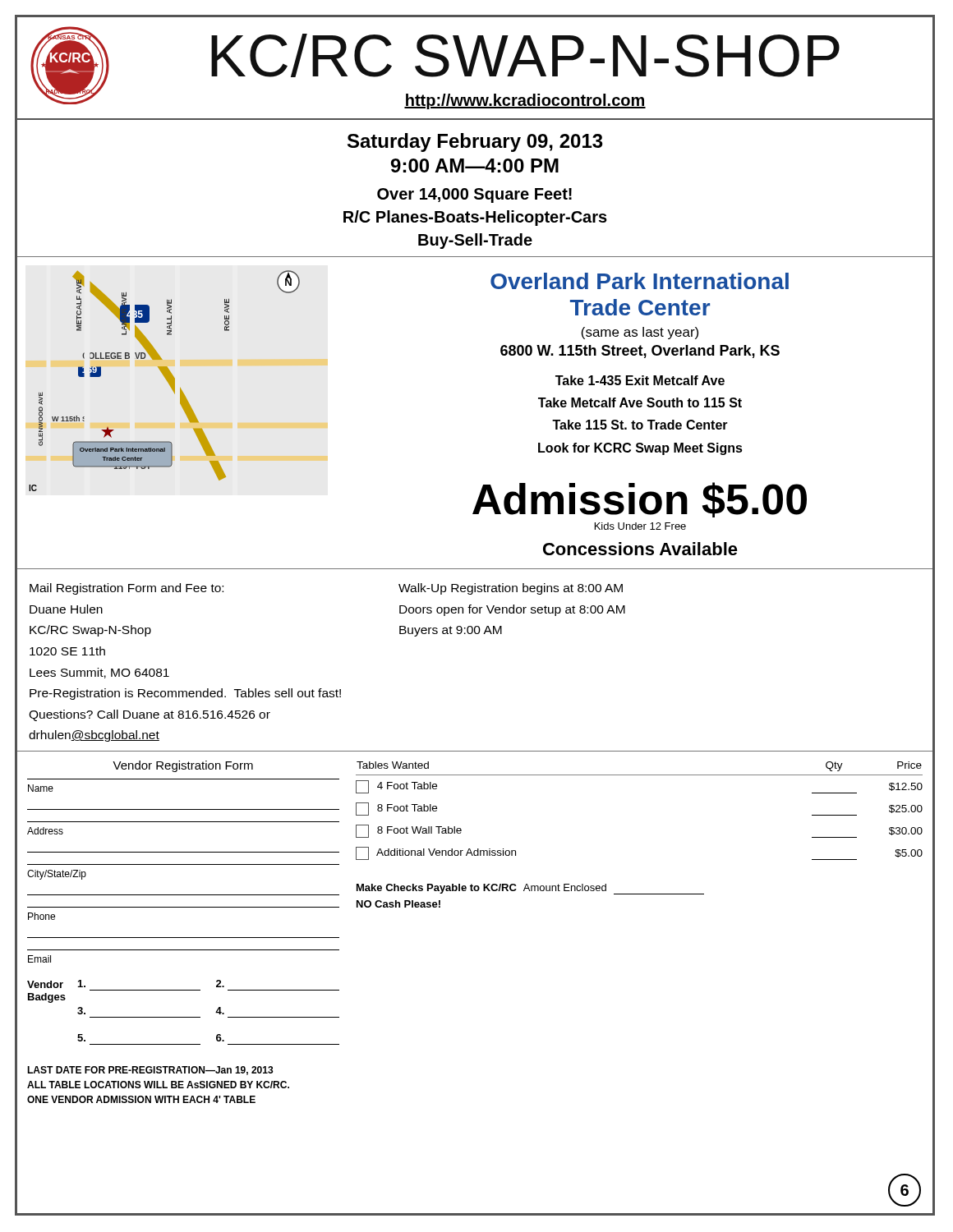
Task: Navigate to the block starting "Saturday February 09, 2013 9:00 AM—4:00 PM Over"
Action: point(475,190)
